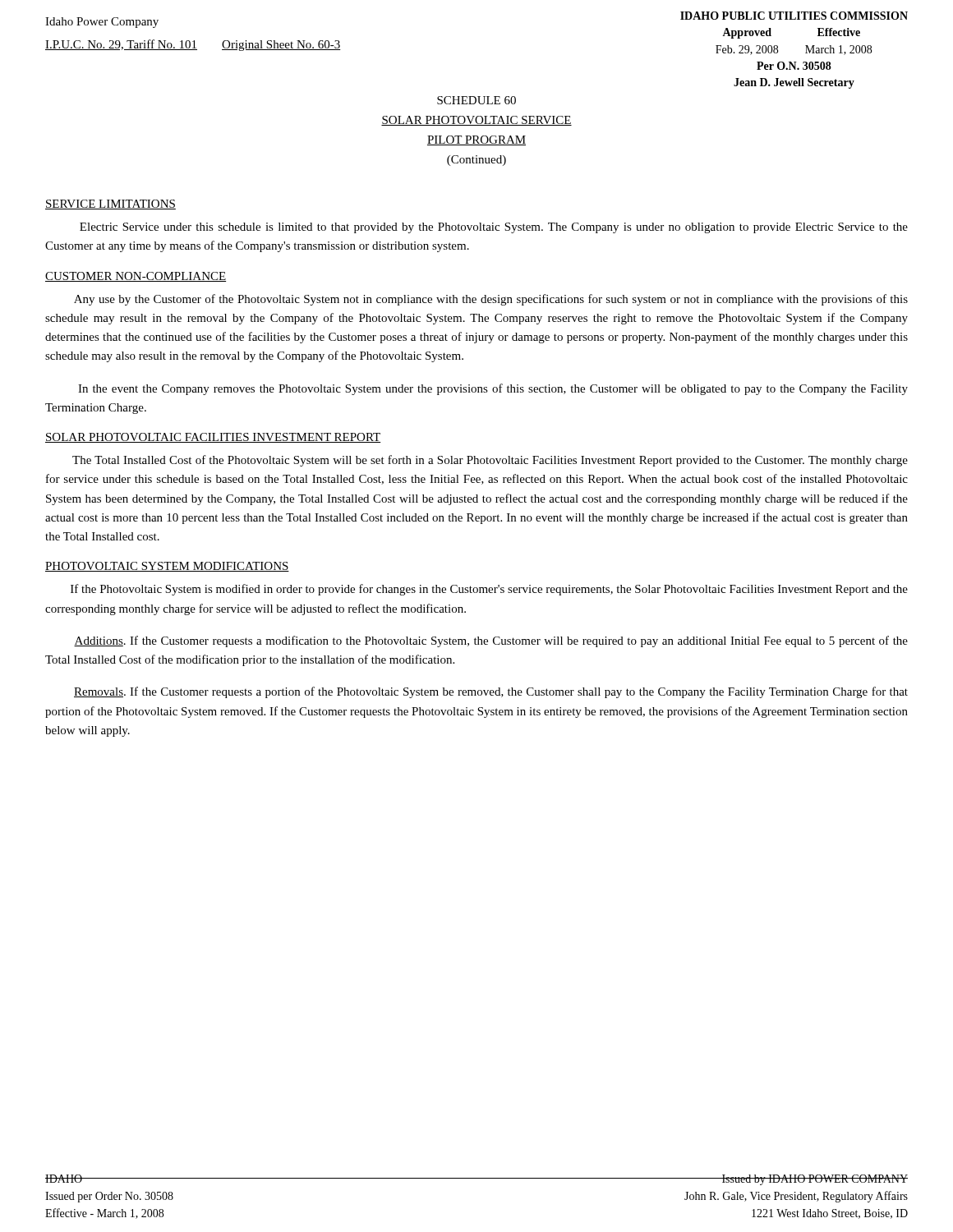Select the passage starting "Additions. If the Customer requests a"
Screen dimensions: 1232x953
(476, 650)
